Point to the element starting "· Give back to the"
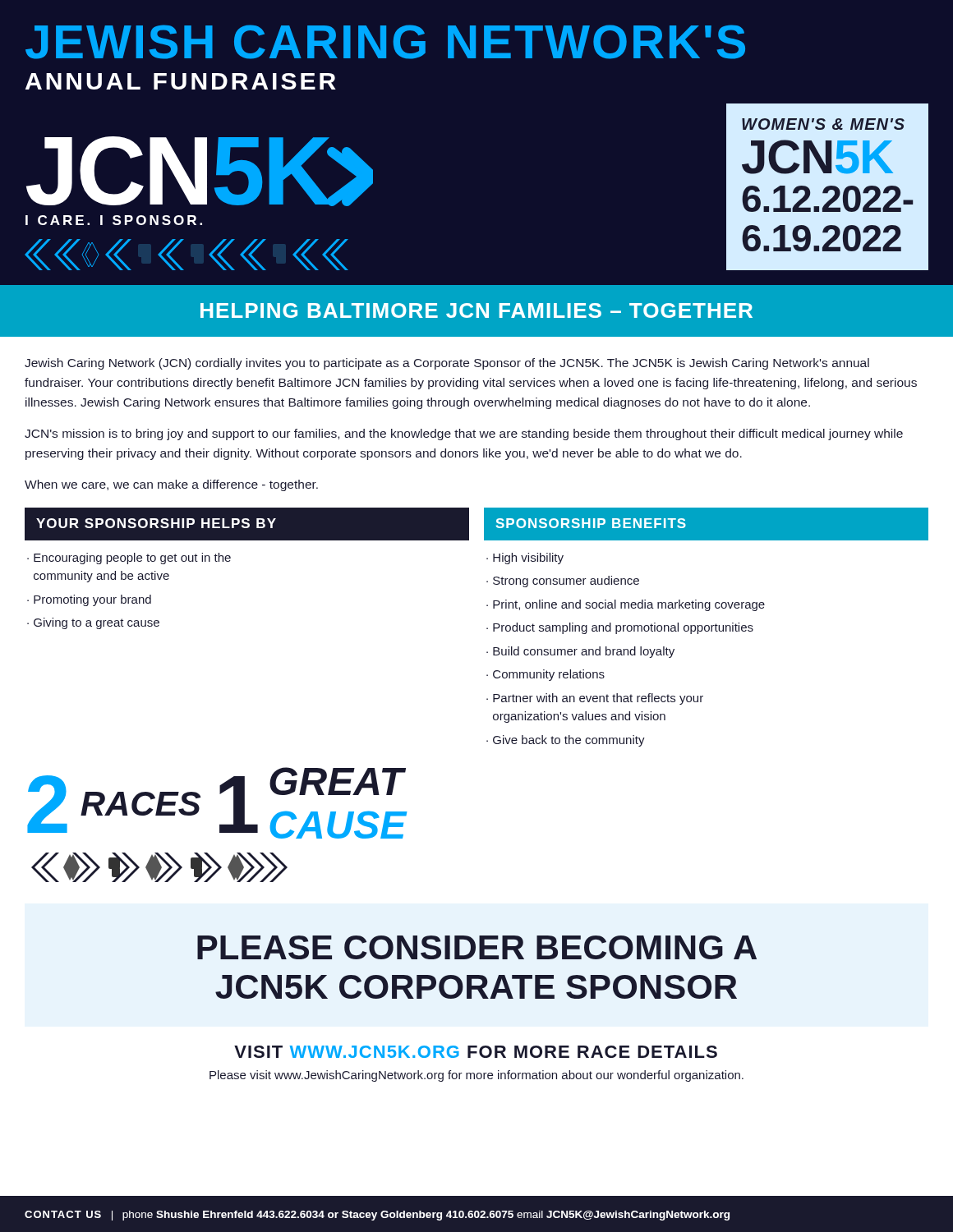The height and width of the screenshot is (1232, 953). (565, 739)
